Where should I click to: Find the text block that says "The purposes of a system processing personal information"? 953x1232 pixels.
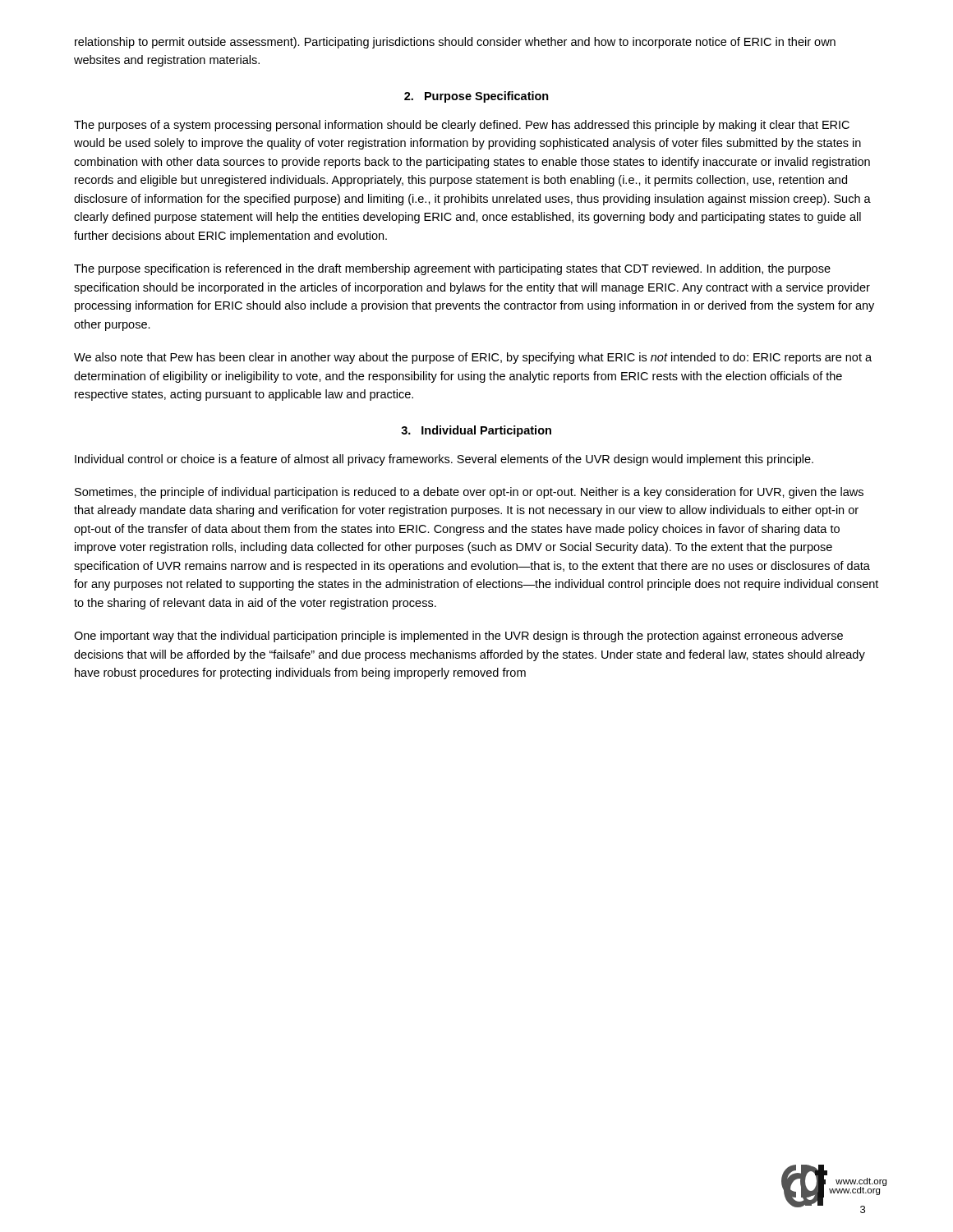click(x=472, y=180)
